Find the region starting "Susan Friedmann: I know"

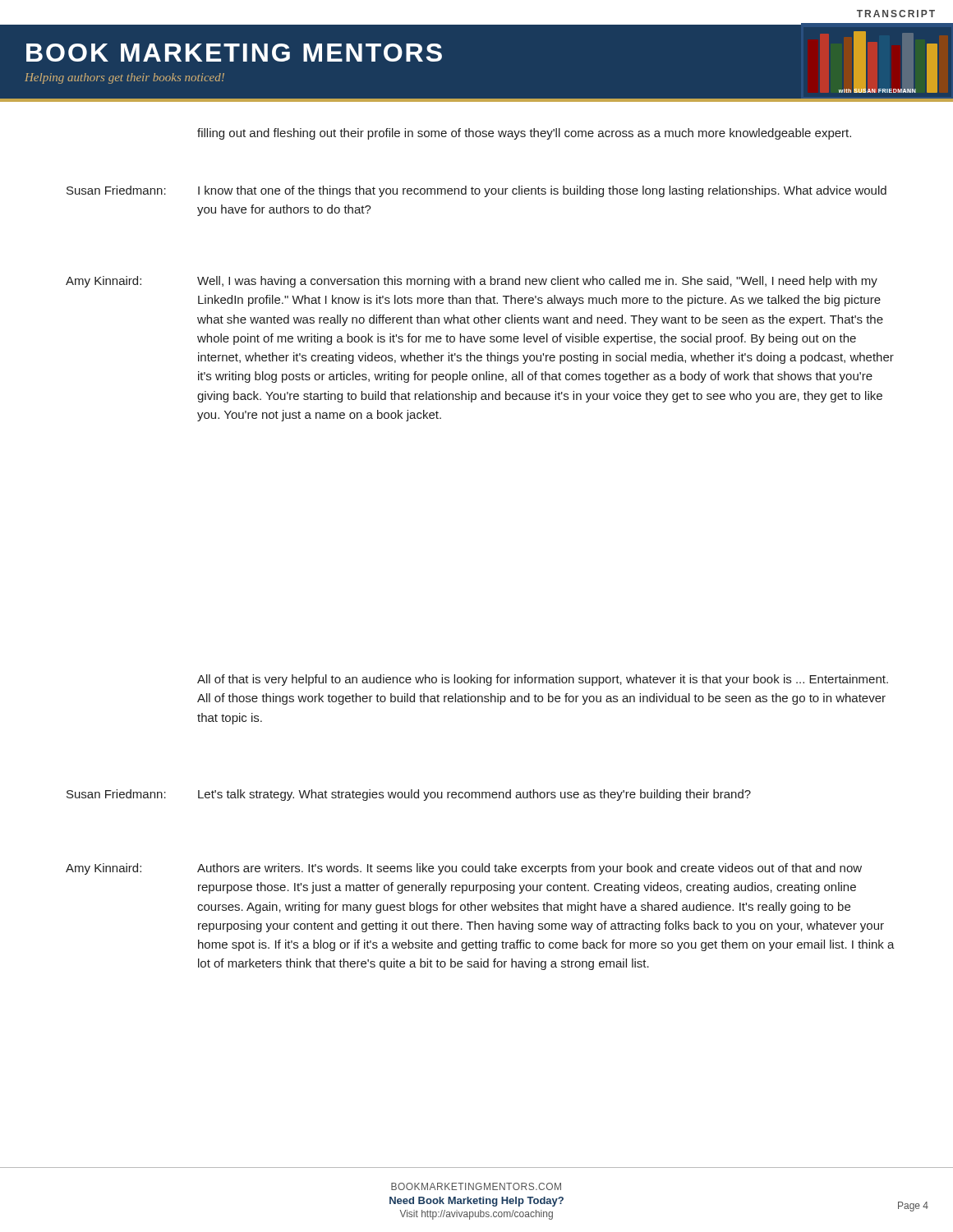485,200
